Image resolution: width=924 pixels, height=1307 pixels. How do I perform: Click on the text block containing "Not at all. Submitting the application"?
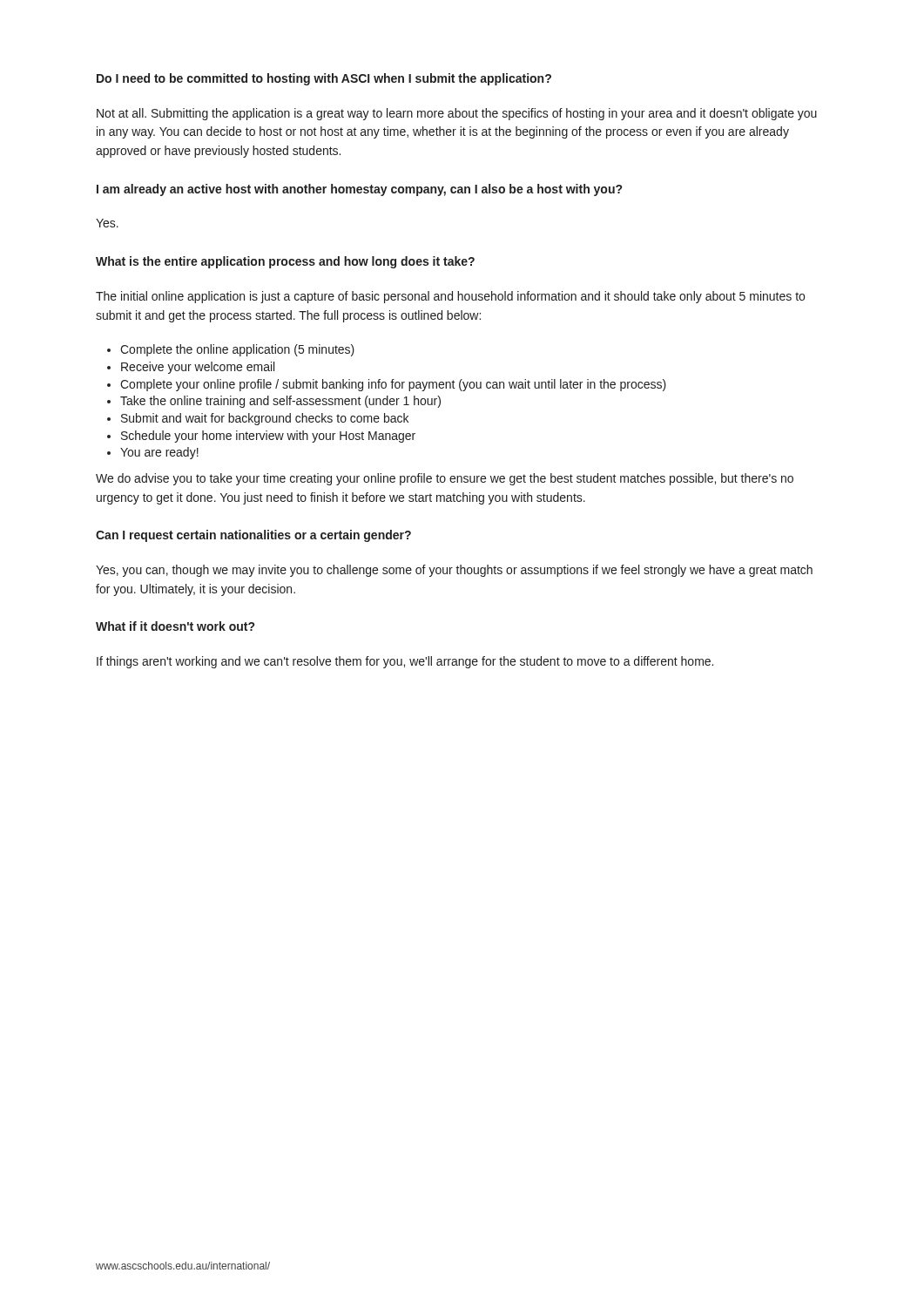(462, 133)
